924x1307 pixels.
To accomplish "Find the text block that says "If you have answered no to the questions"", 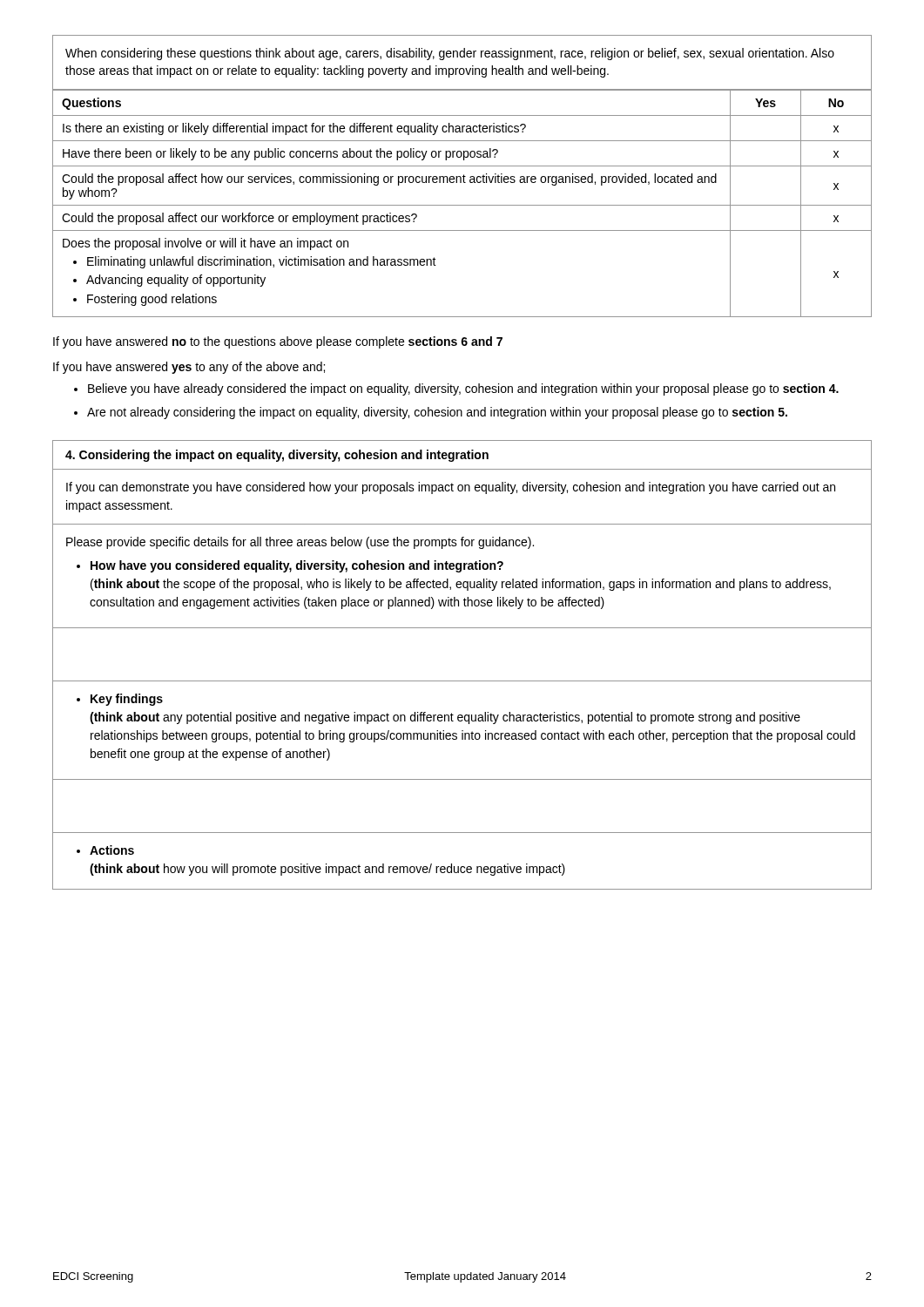I will (x=278, y=342).
